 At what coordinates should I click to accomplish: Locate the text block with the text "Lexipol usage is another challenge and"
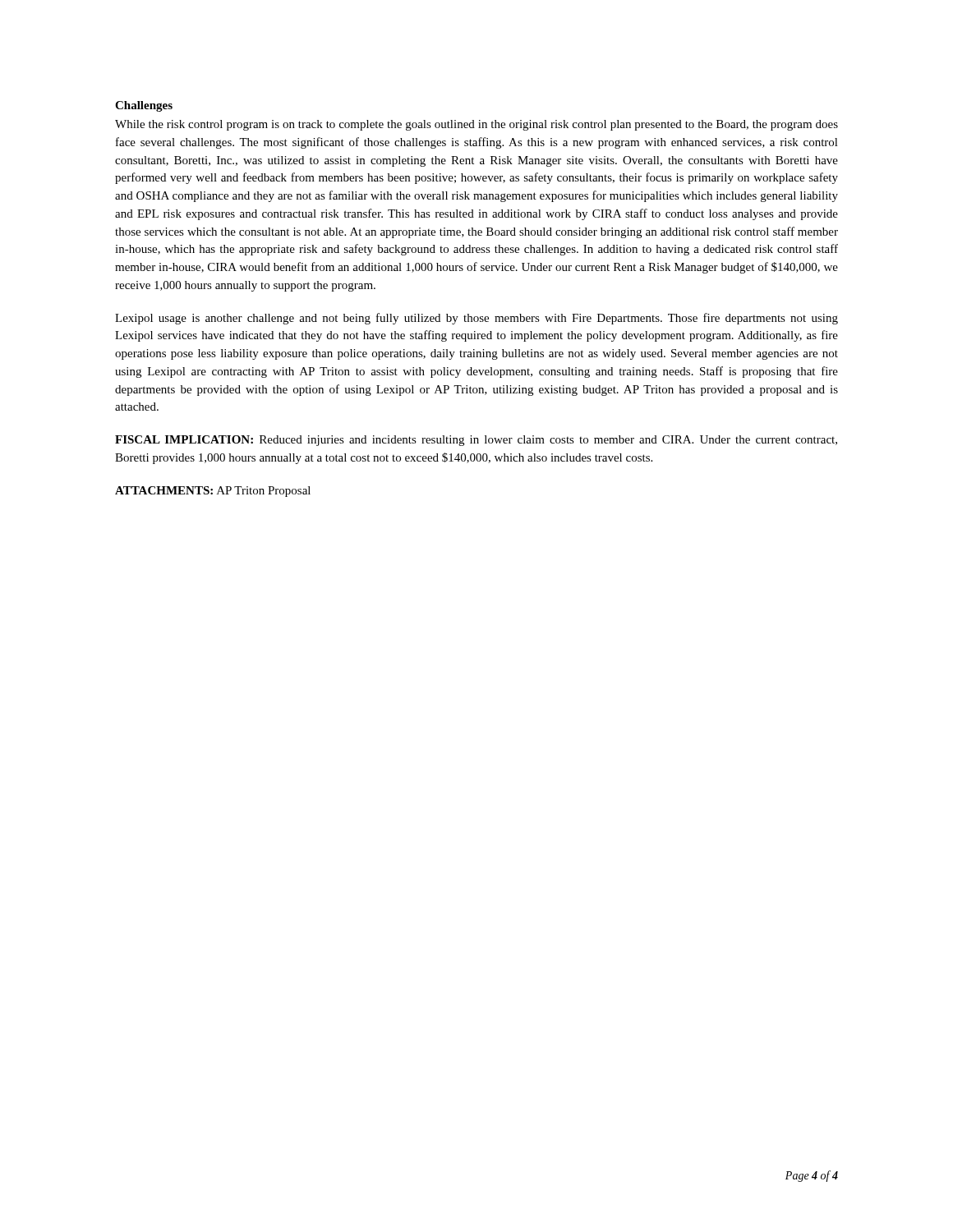(476, 362)
